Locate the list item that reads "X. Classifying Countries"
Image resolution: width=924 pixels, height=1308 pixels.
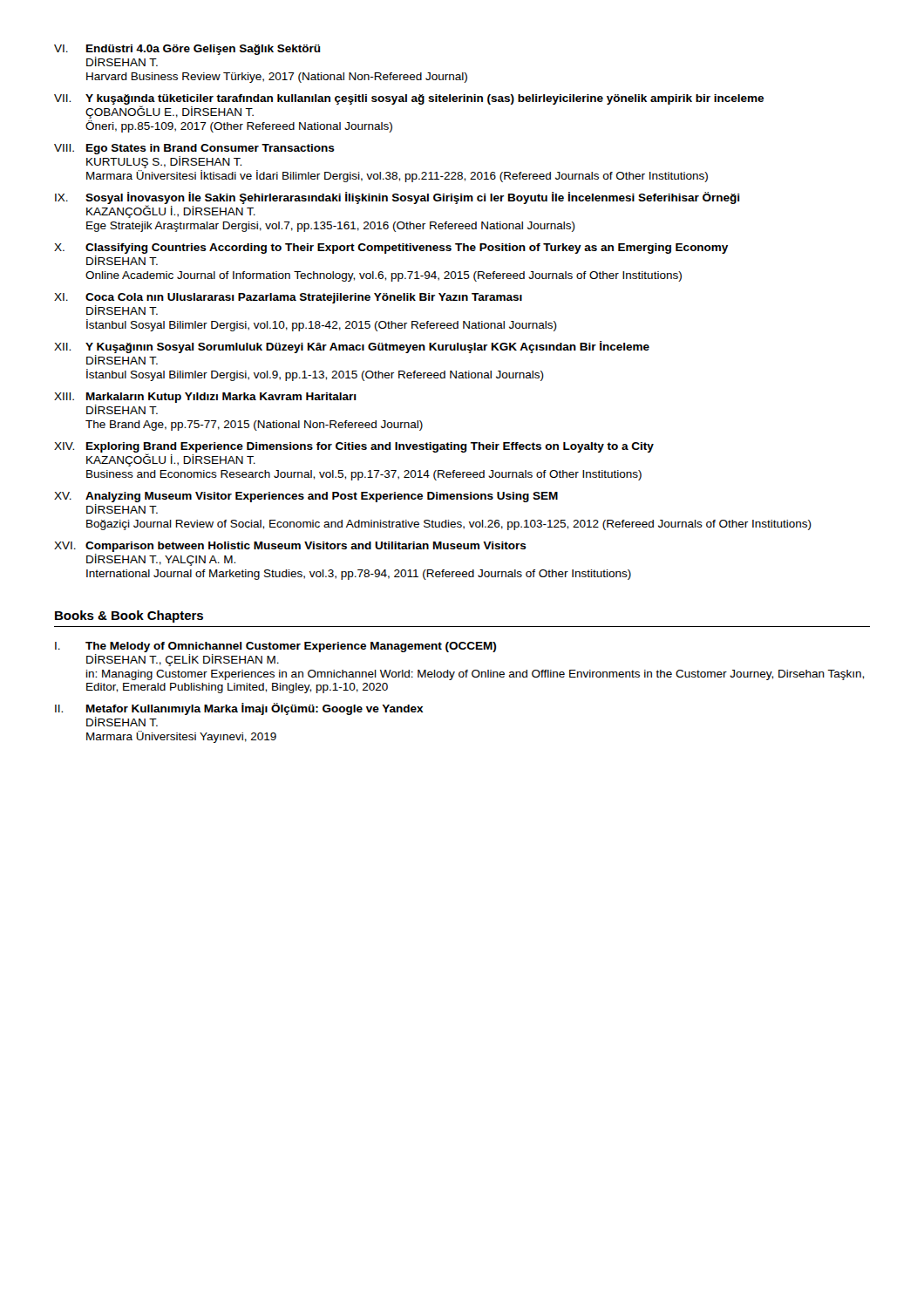[462, 261]
